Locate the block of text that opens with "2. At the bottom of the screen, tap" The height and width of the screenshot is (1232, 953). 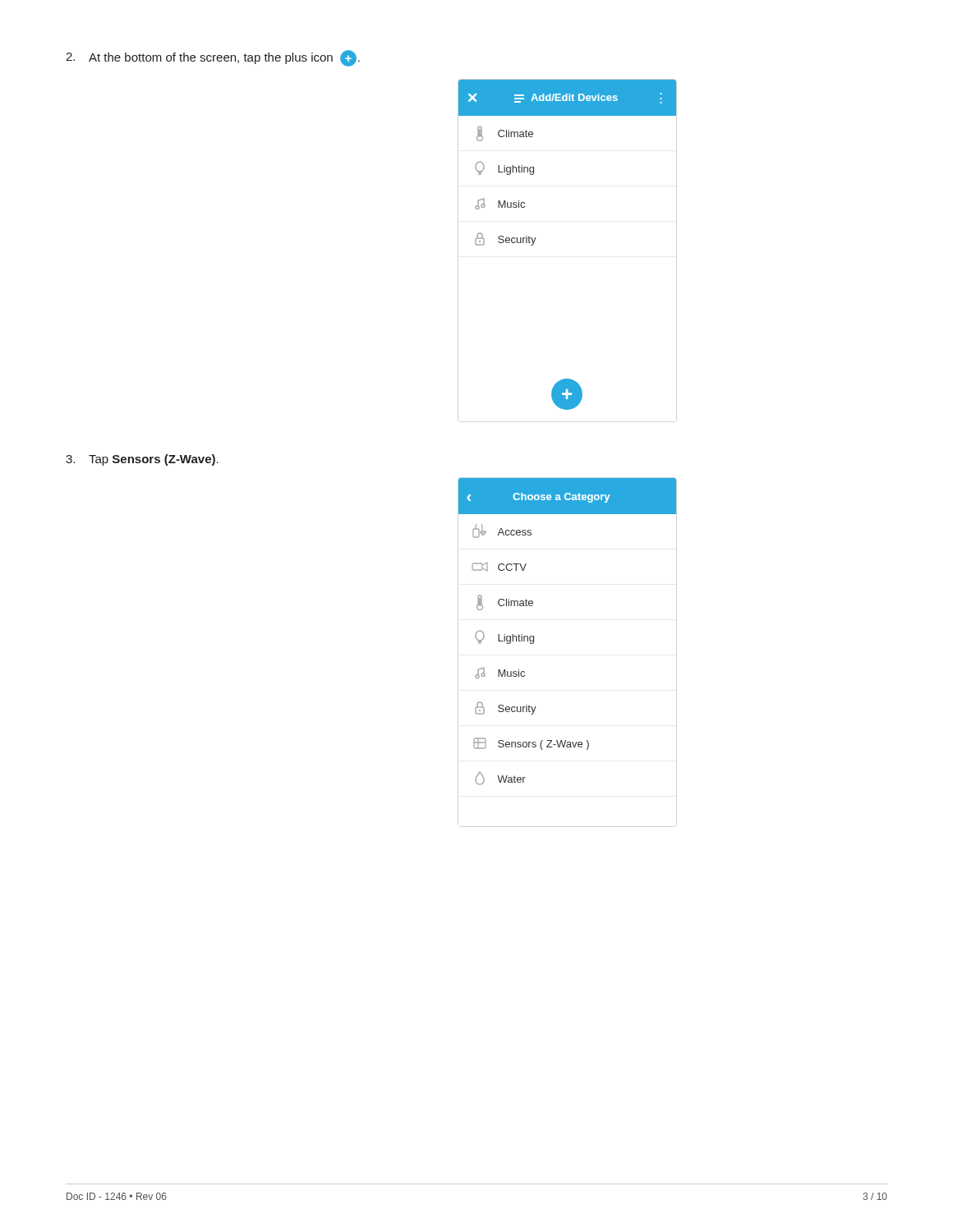click(x=213, y=58)
